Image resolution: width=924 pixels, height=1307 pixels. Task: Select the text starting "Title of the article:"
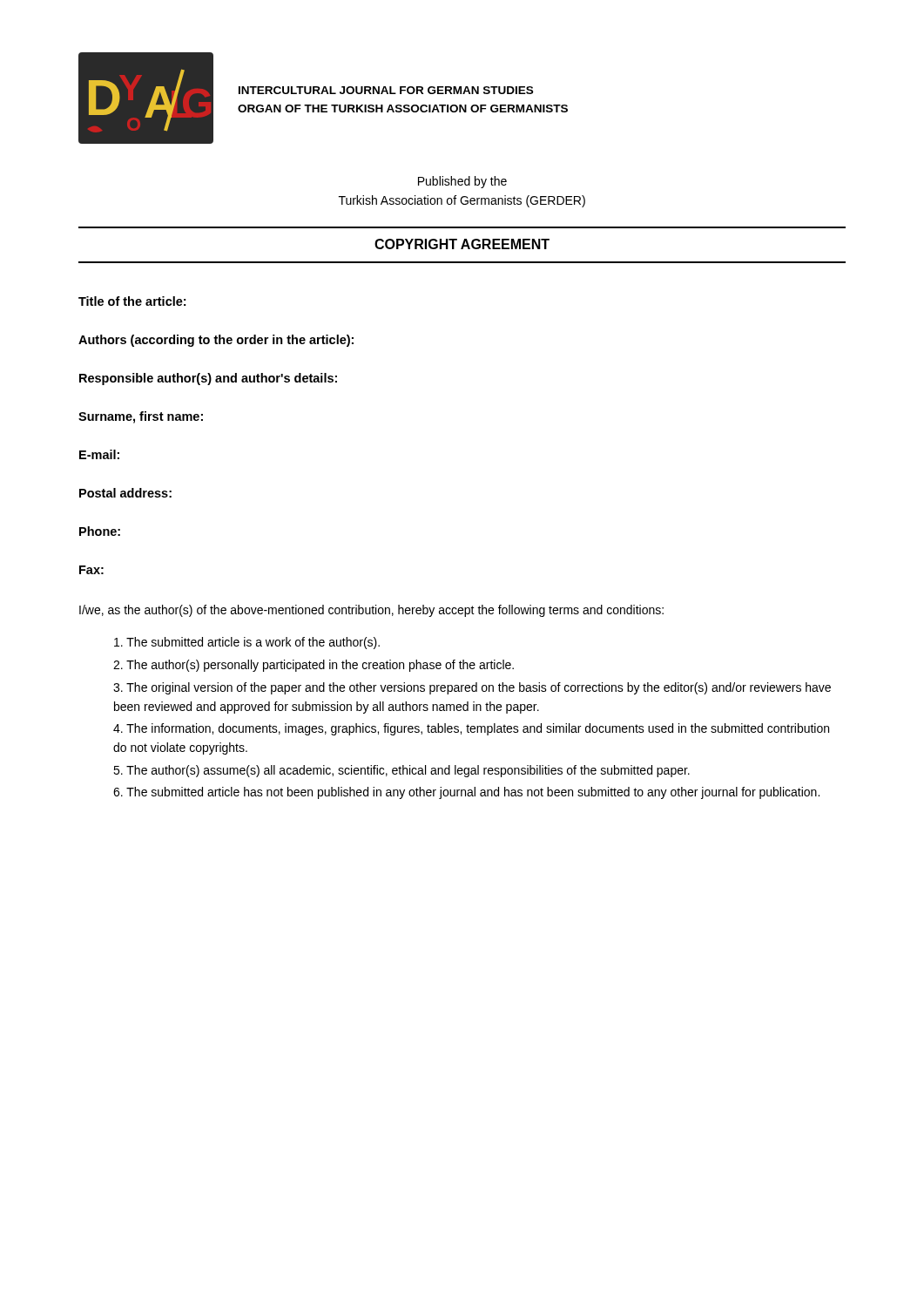click(x=132, y=301)
